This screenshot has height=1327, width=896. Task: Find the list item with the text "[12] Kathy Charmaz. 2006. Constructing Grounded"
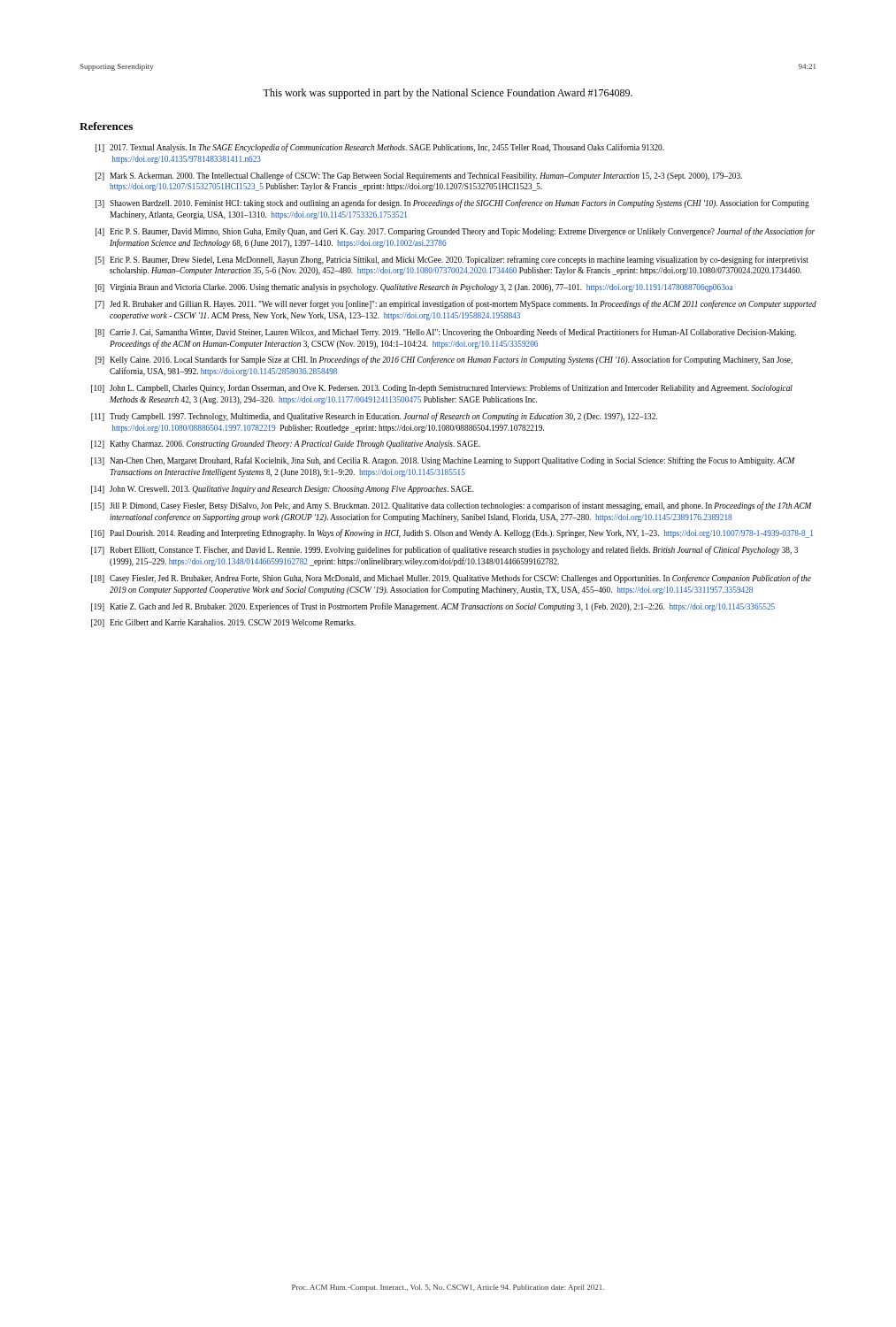point(448,445)
